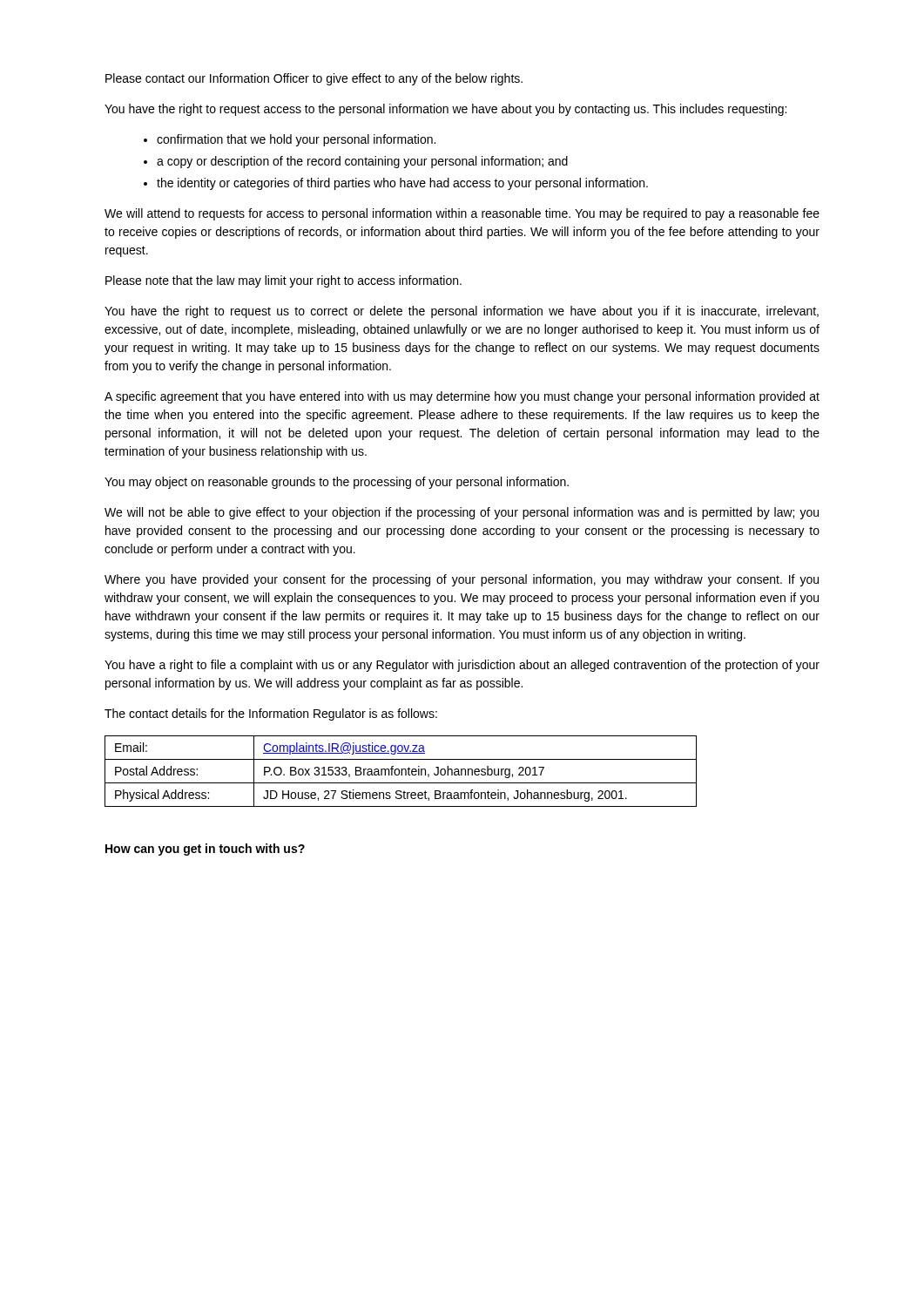
Task: Click the passage that begins "You have a right to file a complaint"
Action: tap(462, 674)
